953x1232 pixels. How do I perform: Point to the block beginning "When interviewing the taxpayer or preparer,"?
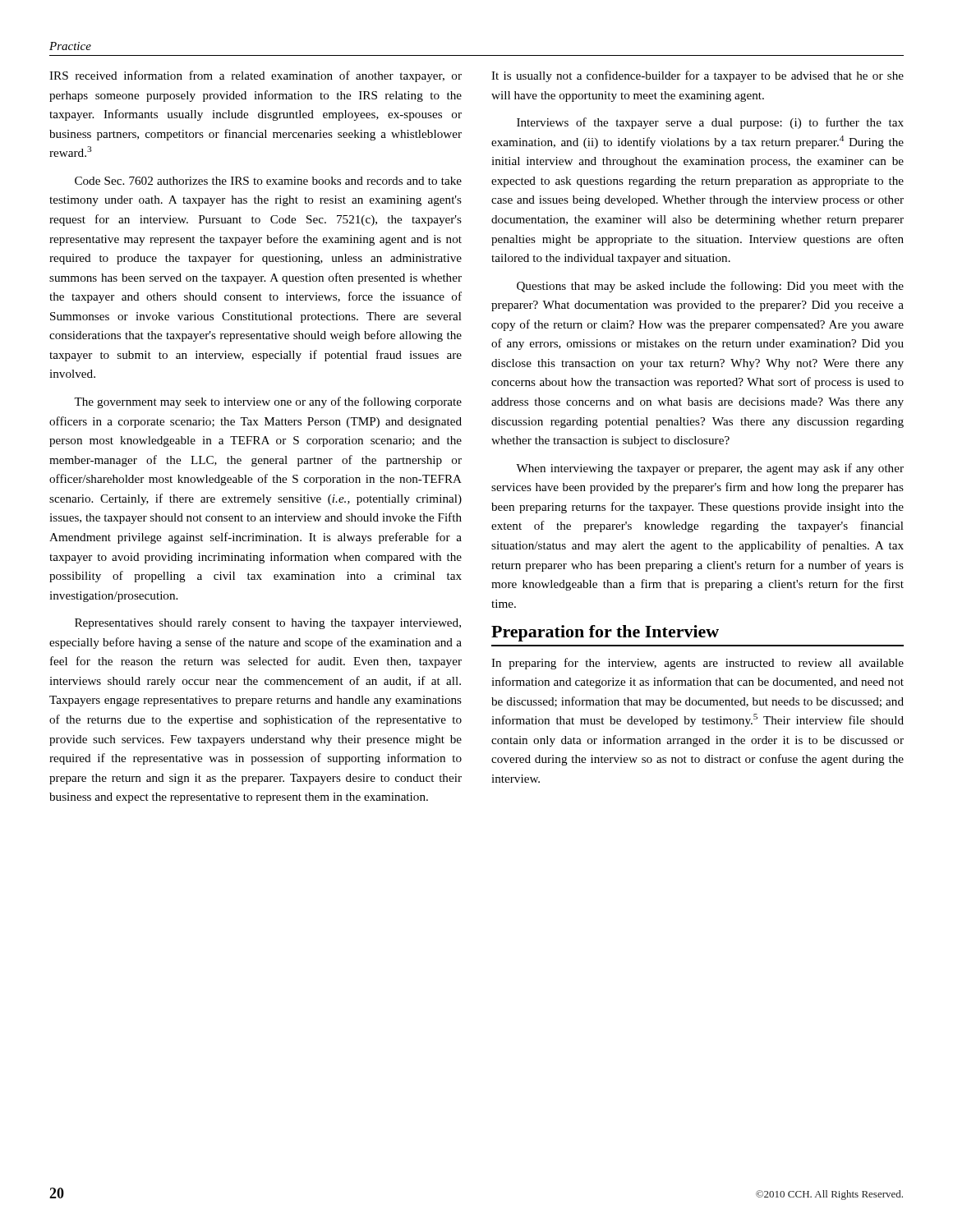tap(698, 535)
